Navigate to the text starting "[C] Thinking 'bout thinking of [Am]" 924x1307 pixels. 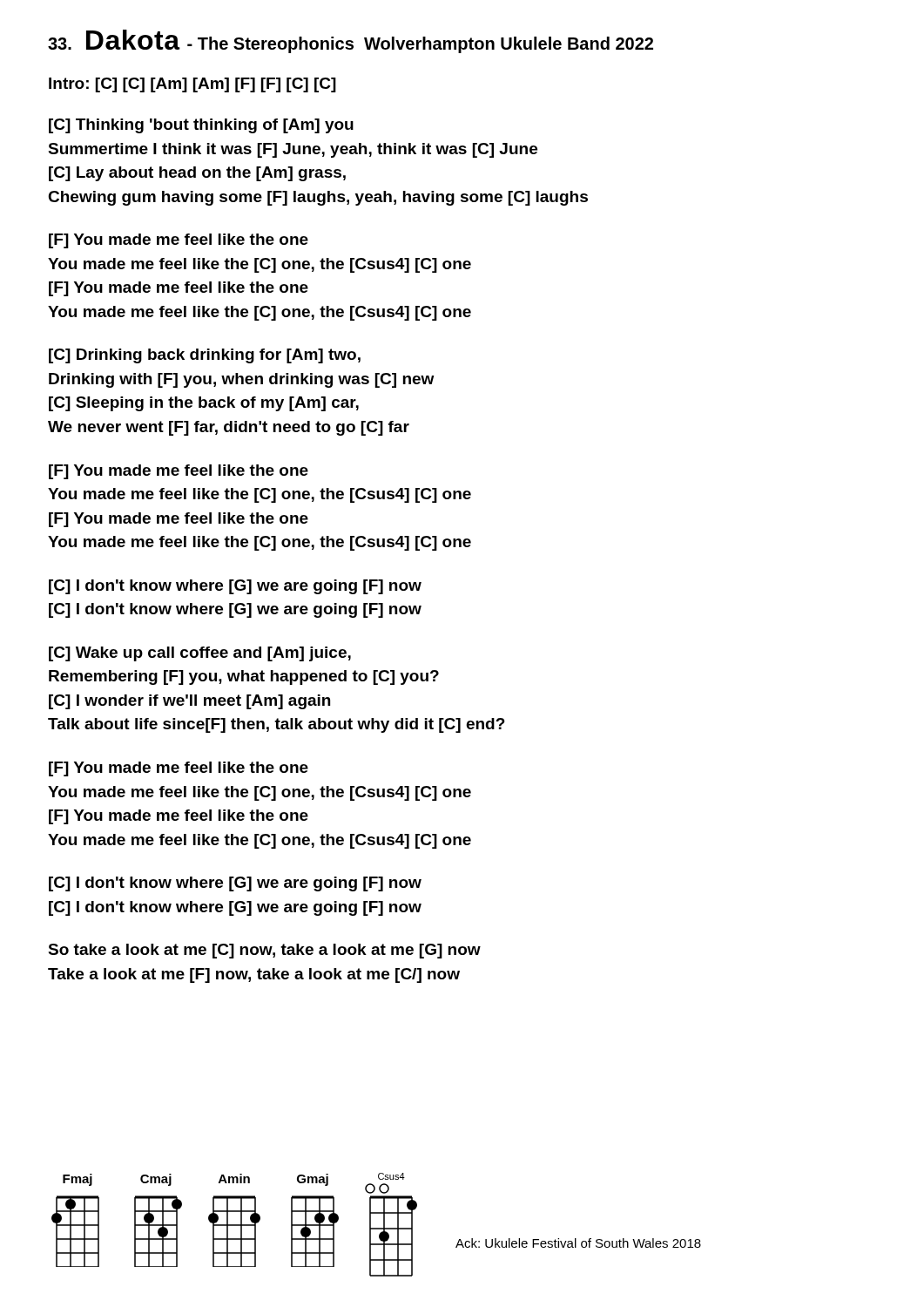pyautogui.click(x=462, y=160)
